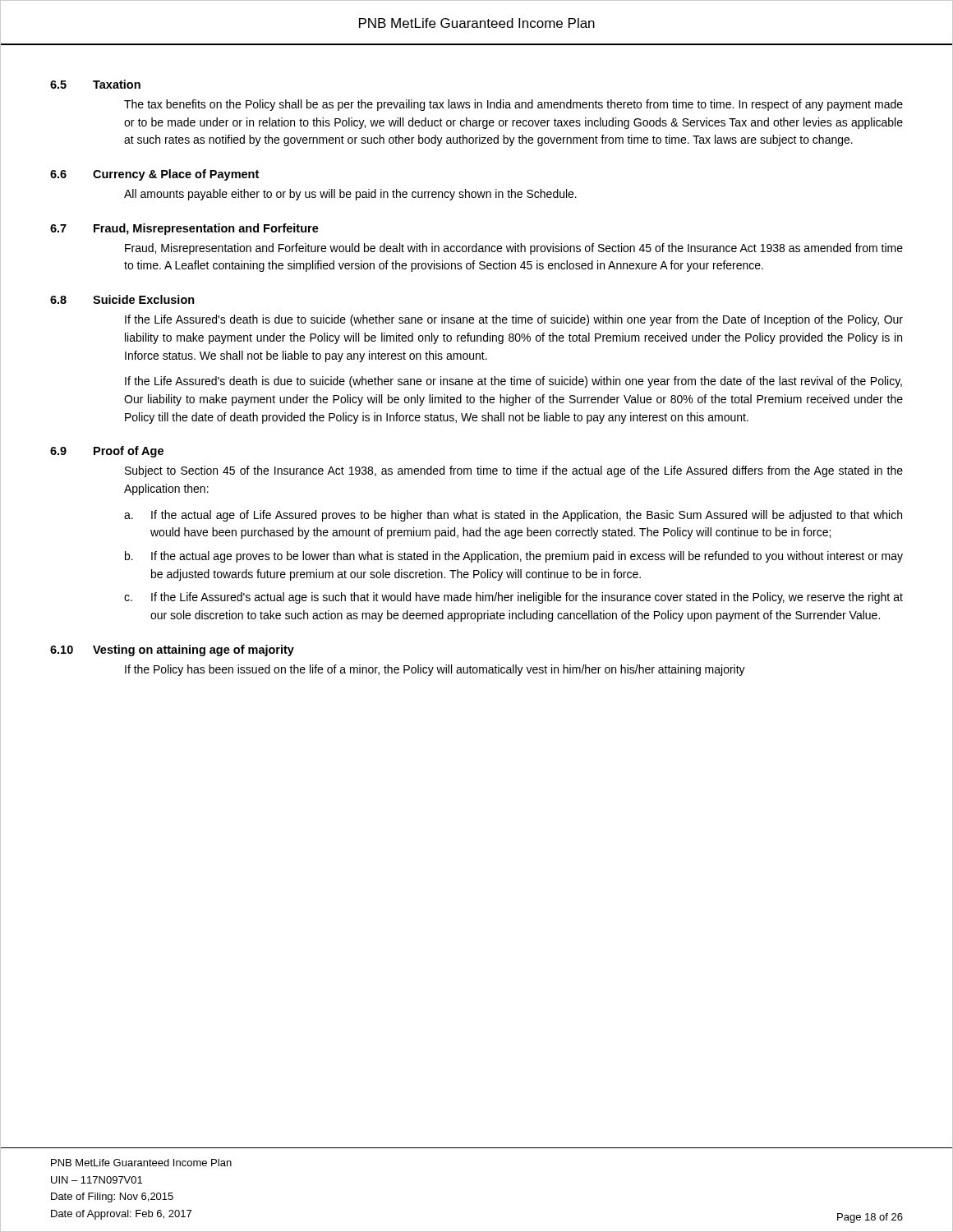Find the region starting "Subject to Section 45 of the Insurance Act"
This screenshot has width=953, height=1232.
[513, 480]
